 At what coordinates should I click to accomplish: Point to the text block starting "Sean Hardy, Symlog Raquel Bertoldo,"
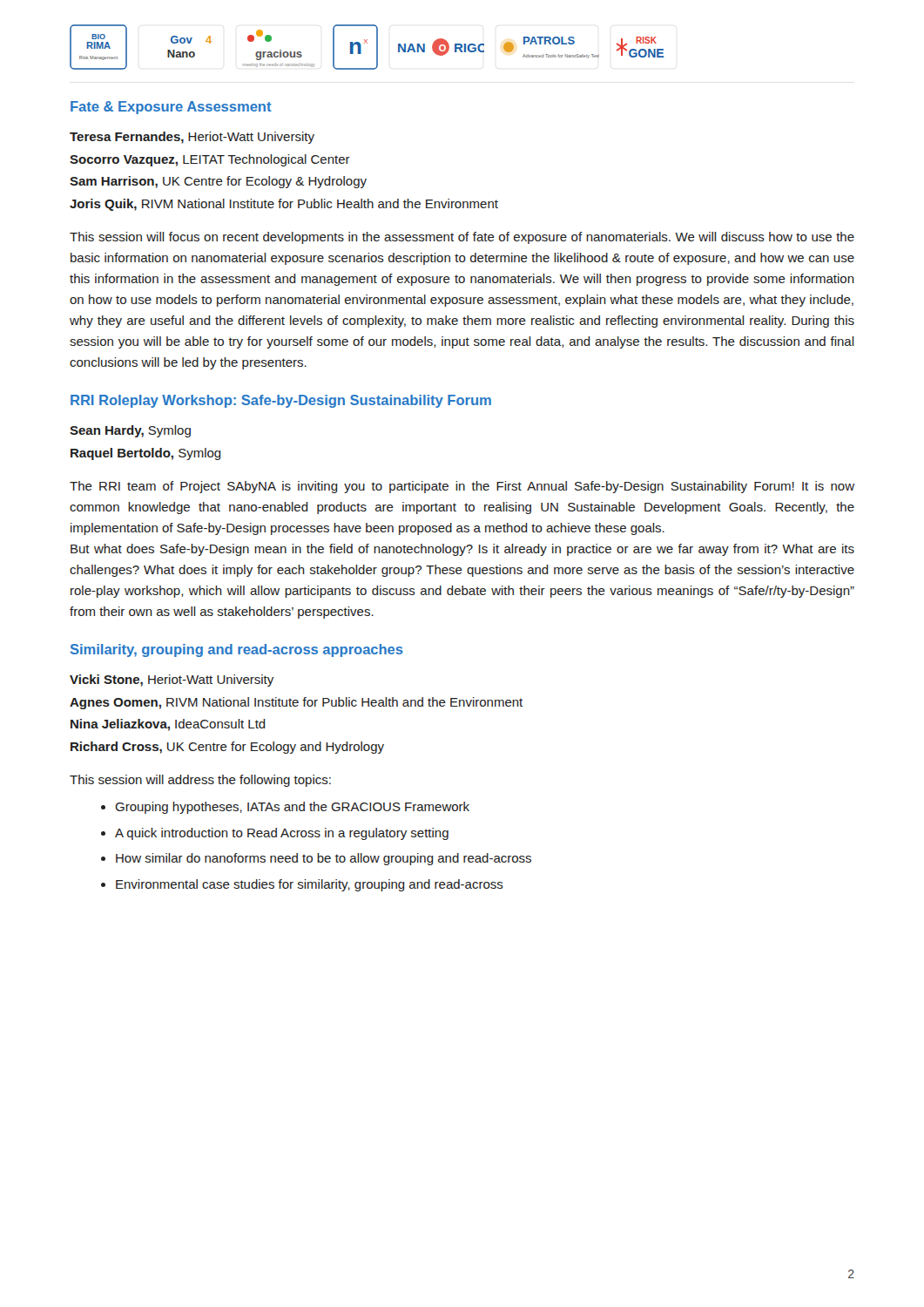point(130,431)
